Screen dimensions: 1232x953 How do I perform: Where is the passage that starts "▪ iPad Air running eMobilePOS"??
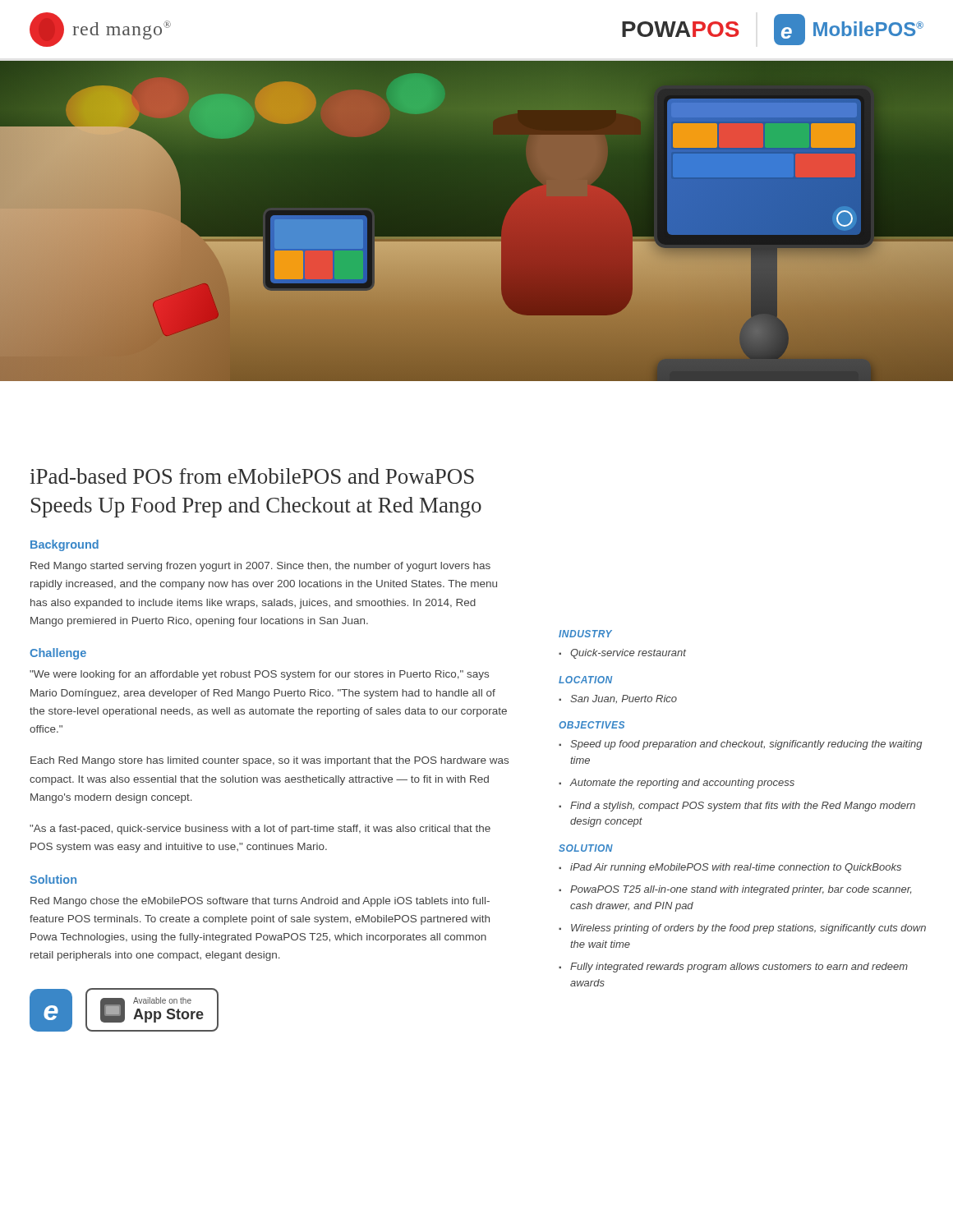click(730, 867)
